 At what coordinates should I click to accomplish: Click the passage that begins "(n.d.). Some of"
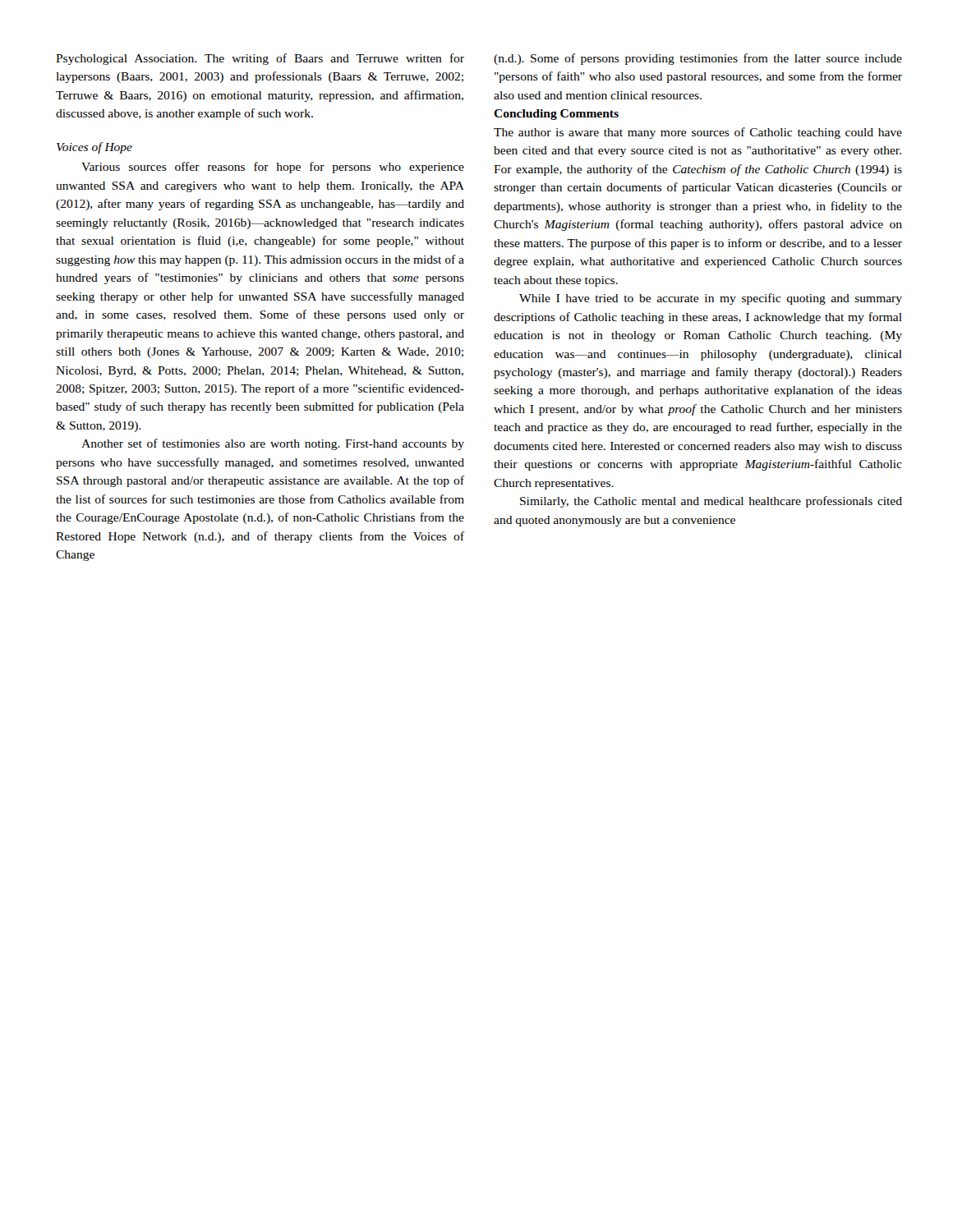(698, 77)
